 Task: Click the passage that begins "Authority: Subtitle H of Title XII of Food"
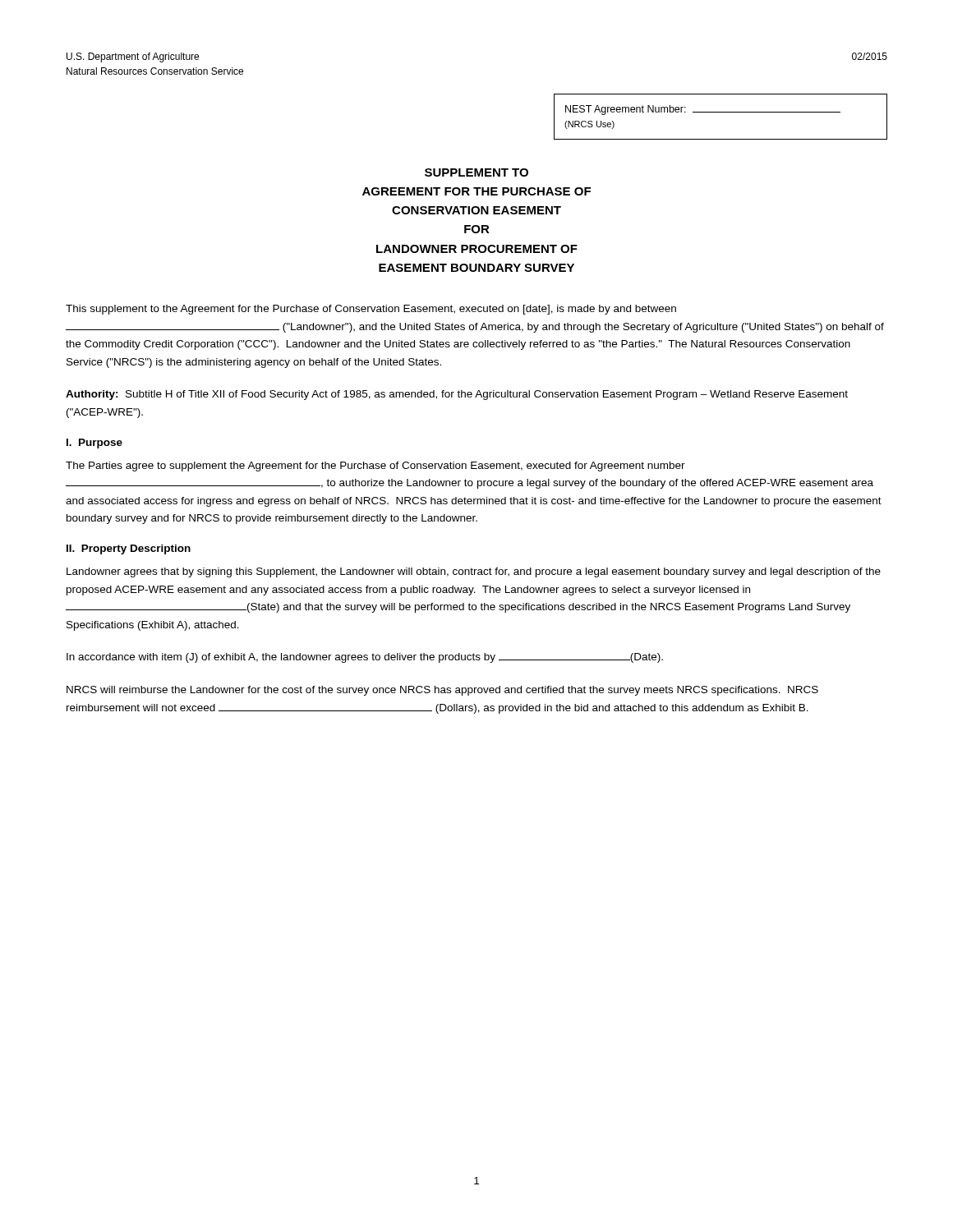[x=476, y=403]
